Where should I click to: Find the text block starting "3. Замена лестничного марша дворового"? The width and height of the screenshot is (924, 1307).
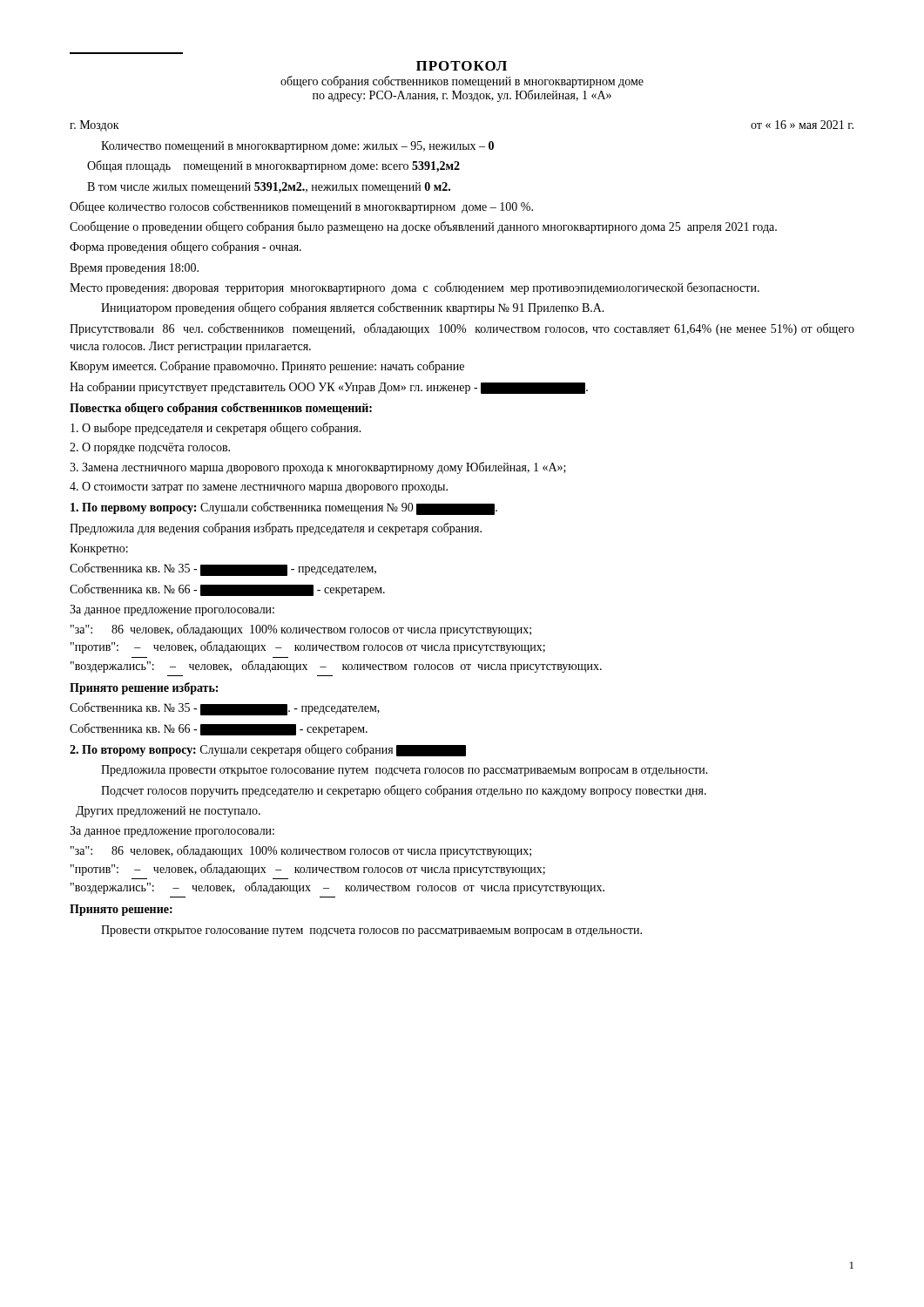pyautogui.click(x=318, y=467)
